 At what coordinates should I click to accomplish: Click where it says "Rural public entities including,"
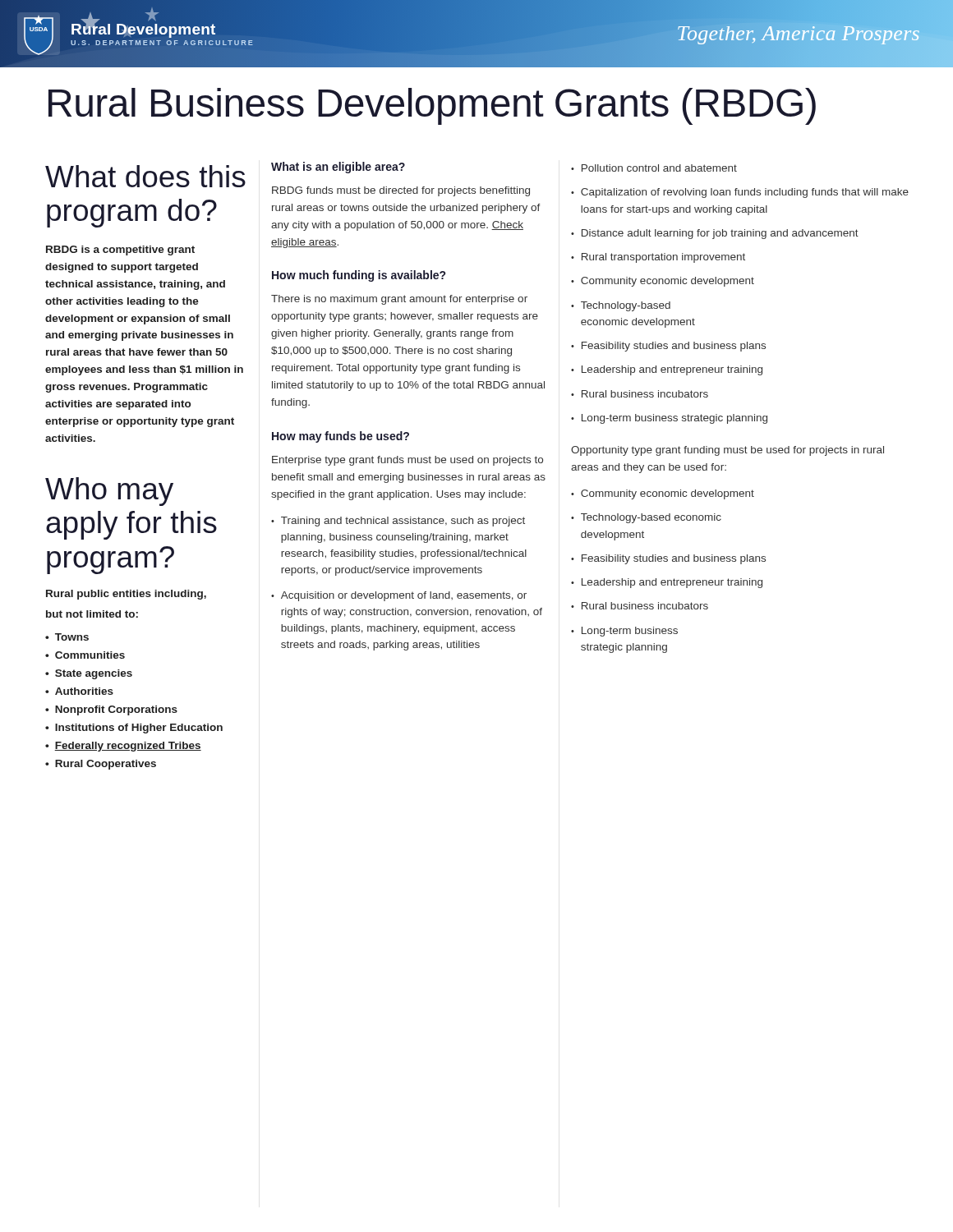(x=126, y=594)
